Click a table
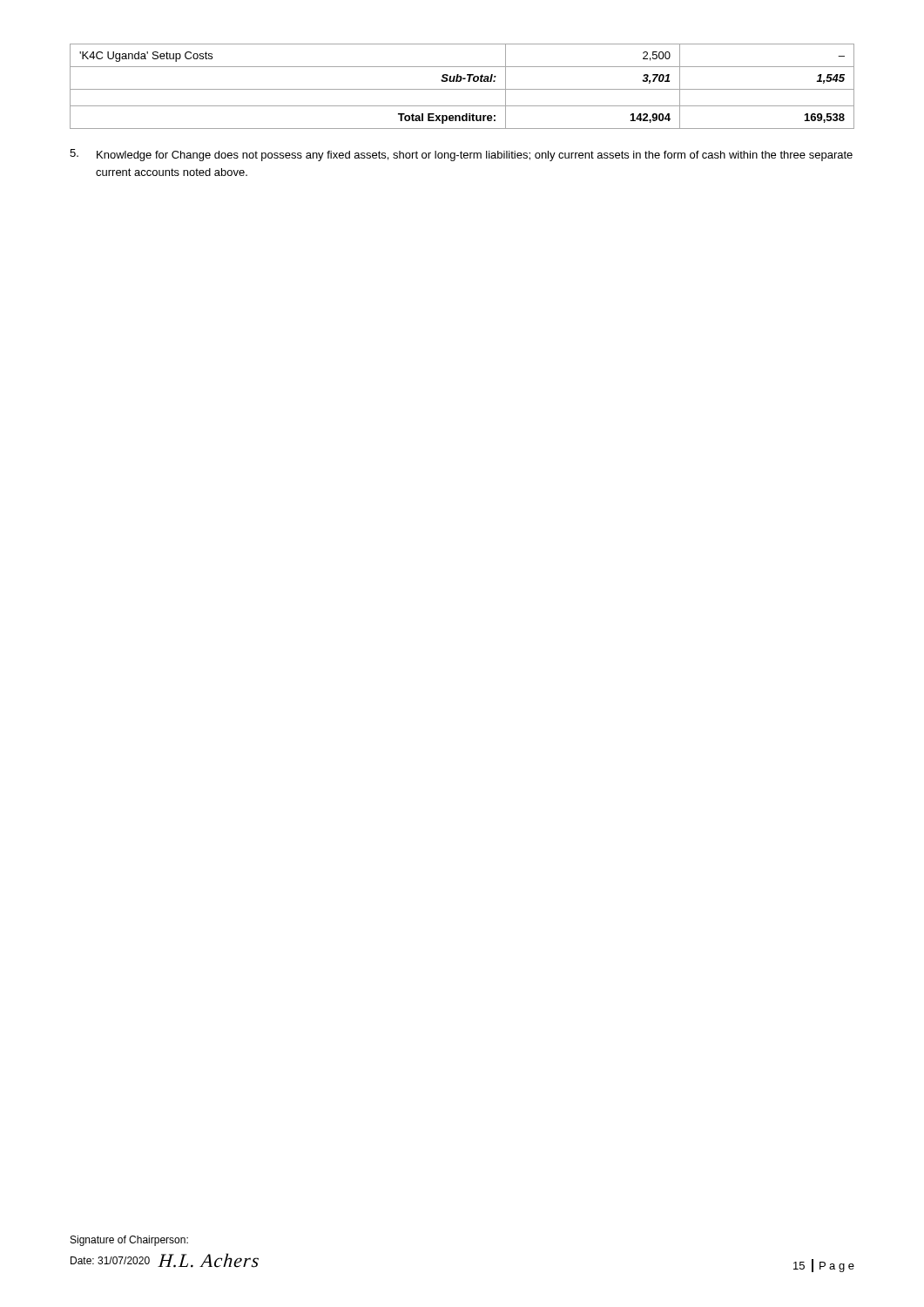 pyautogui.click(x=462, y=86)
